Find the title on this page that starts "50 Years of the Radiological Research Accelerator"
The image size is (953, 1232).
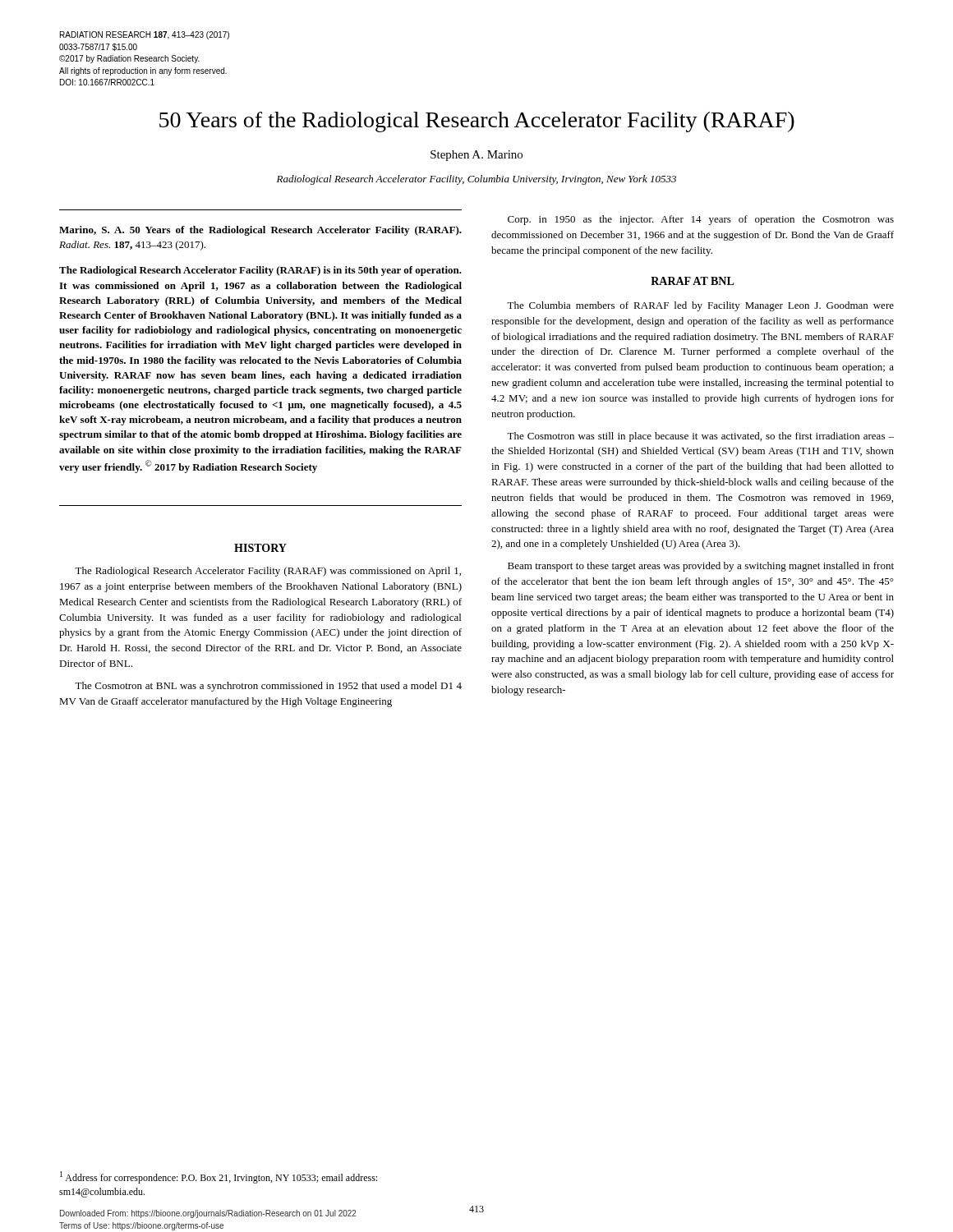476,120
